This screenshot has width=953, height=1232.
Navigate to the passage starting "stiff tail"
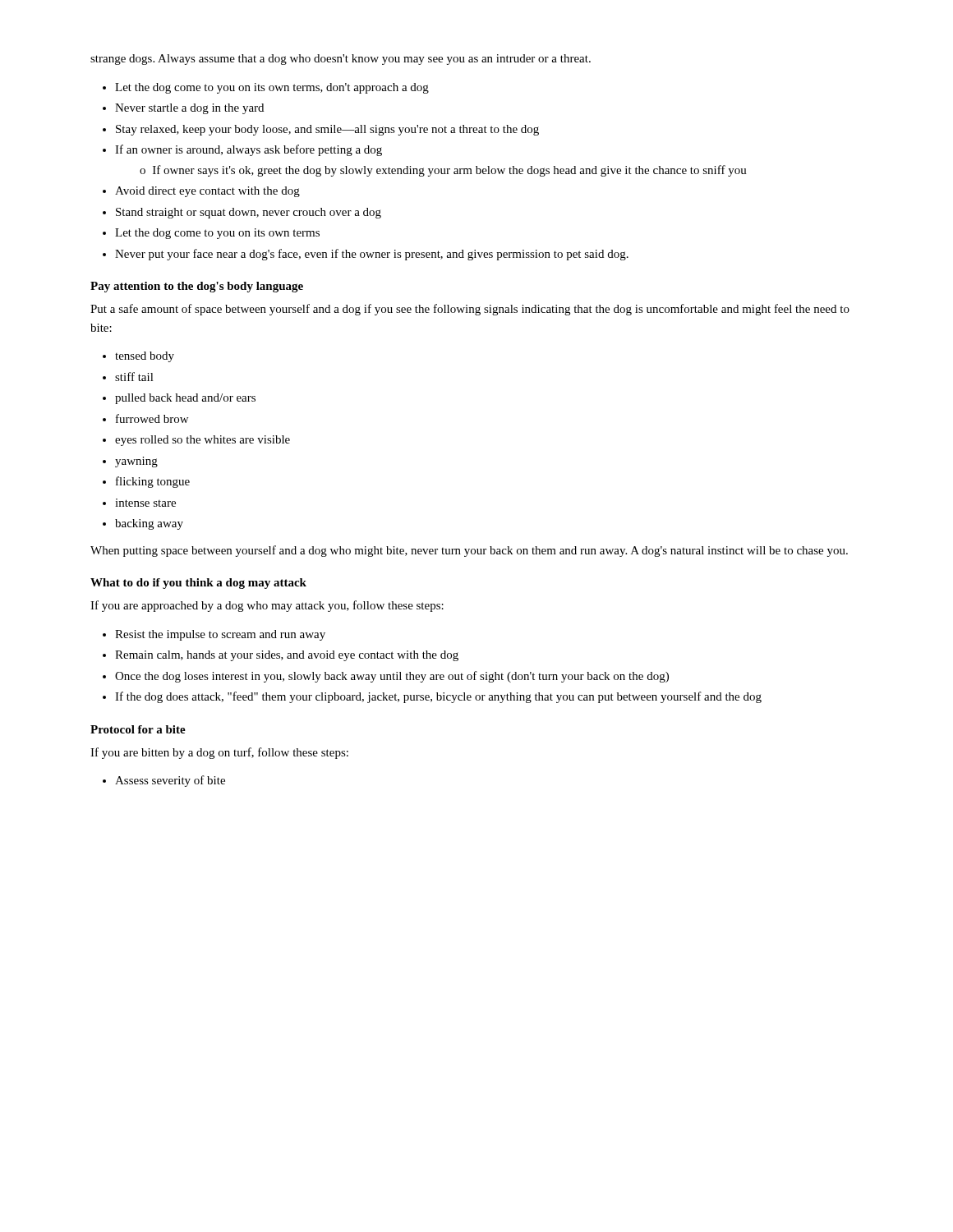(134, 377)
